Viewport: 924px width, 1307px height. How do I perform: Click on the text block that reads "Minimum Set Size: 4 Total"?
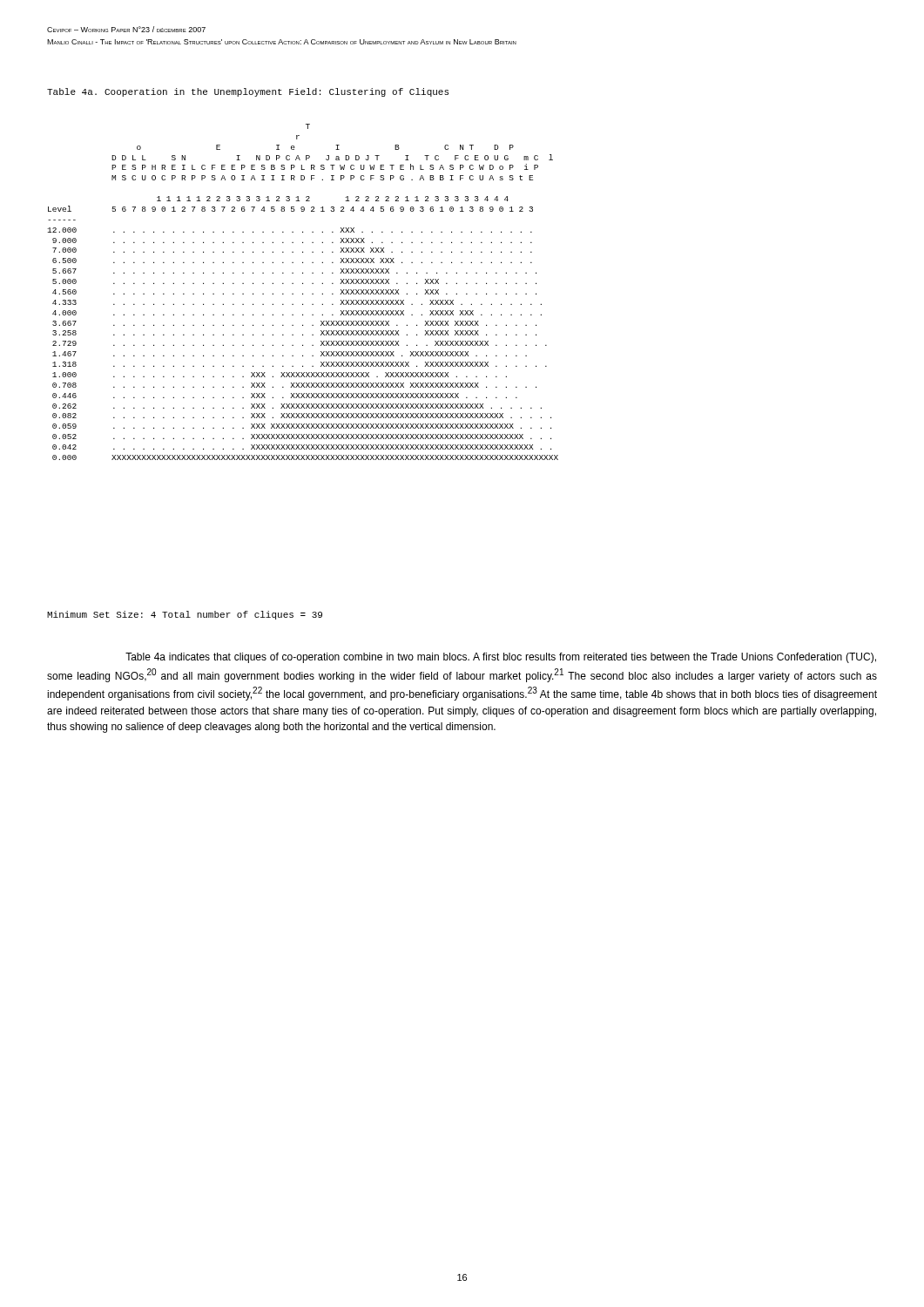coord(185,615)
